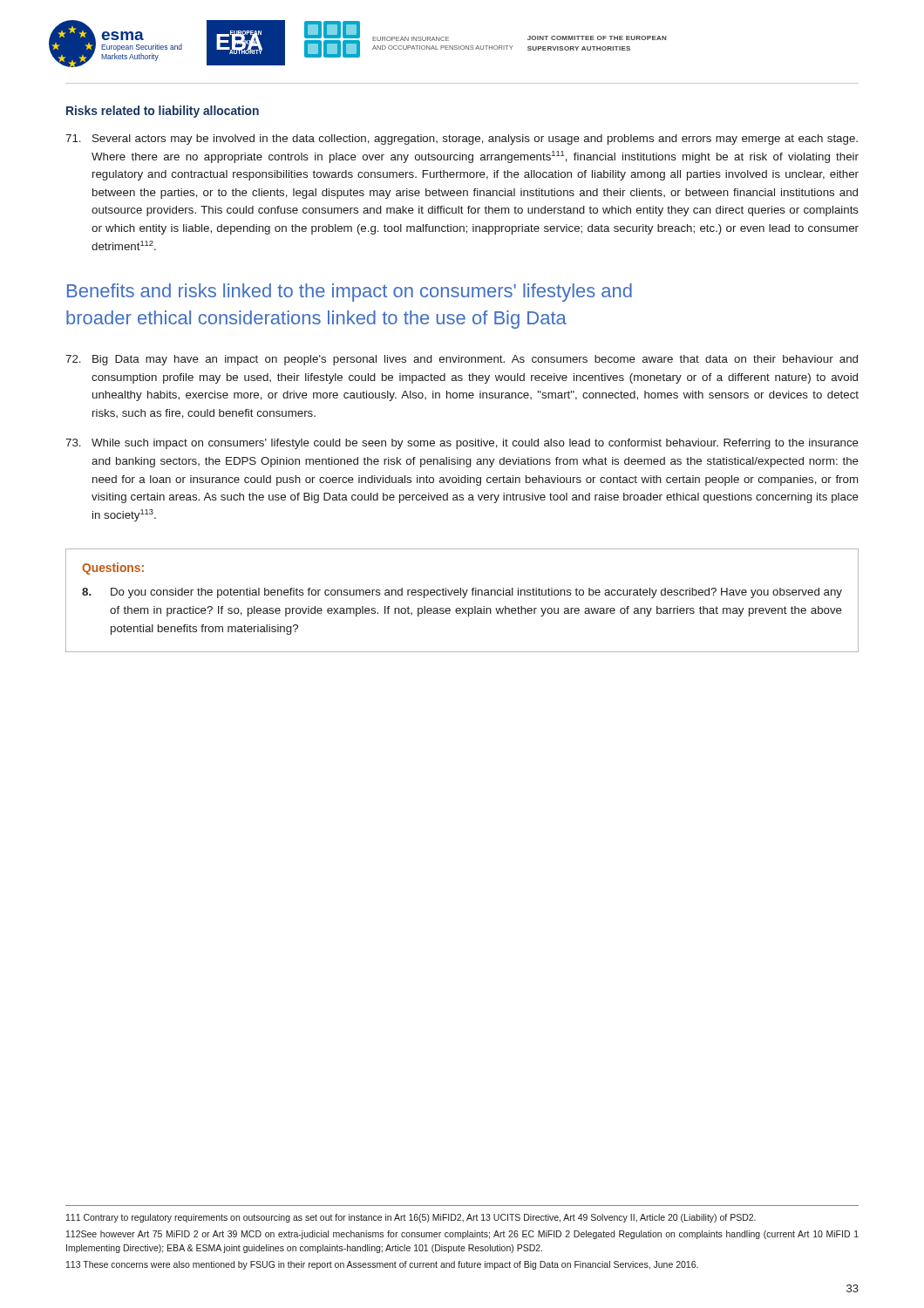Locate the text starting "112See however Art"
This screenshot has width=924, height=1308.
coord(462,1241)
